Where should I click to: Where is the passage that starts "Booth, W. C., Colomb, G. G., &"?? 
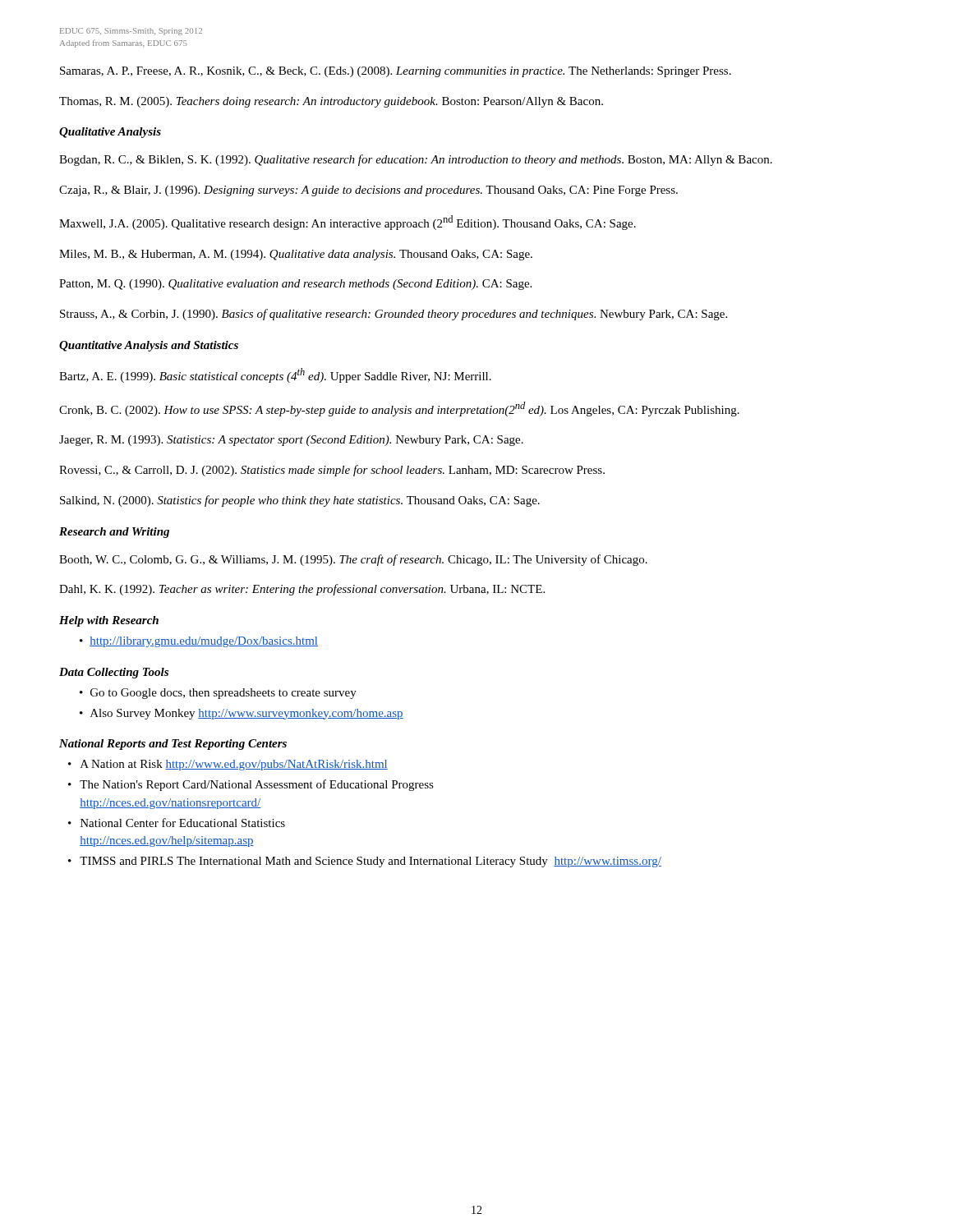point(476,560)
